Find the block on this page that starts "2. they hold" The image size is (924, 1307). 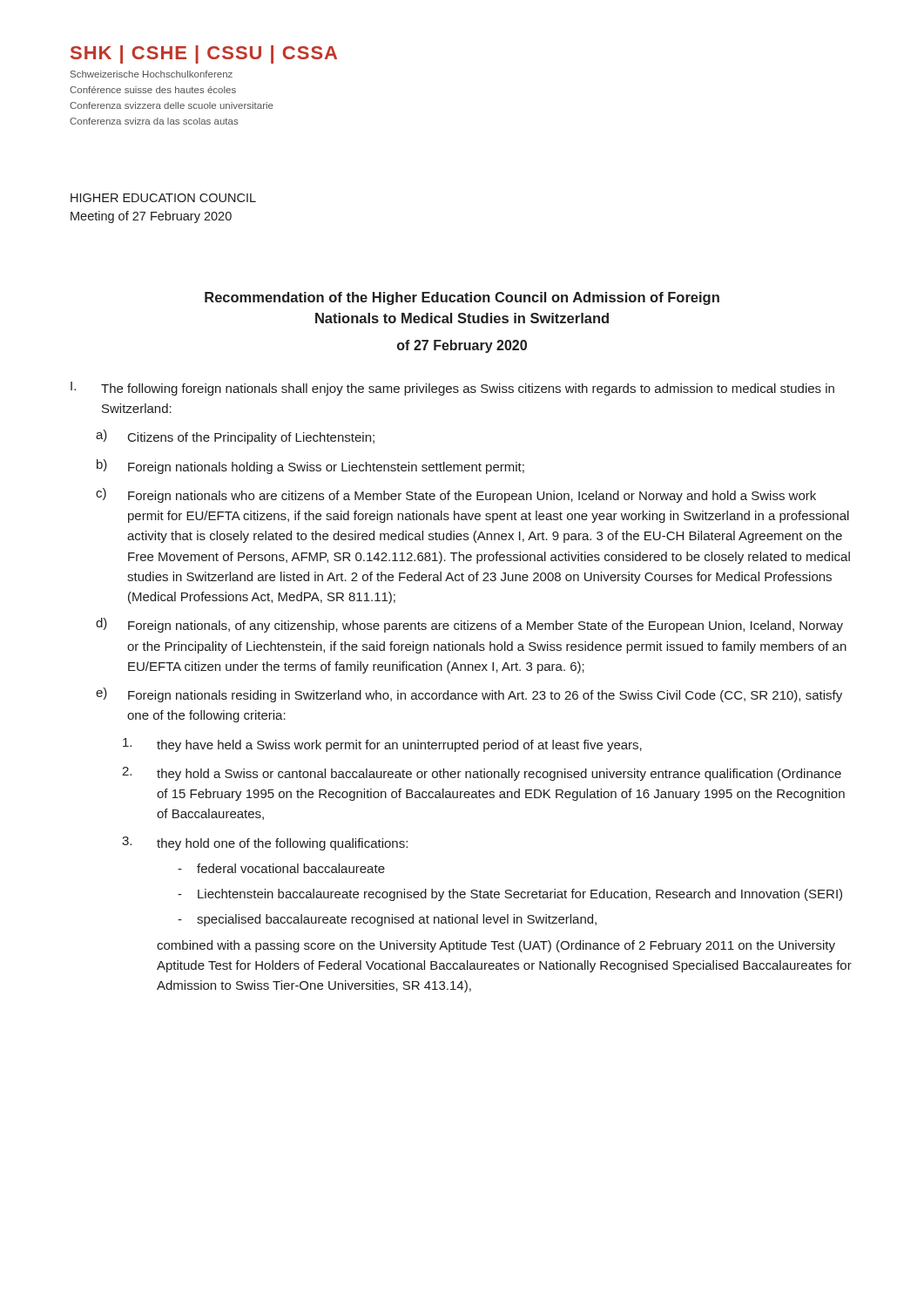point(488,794)
